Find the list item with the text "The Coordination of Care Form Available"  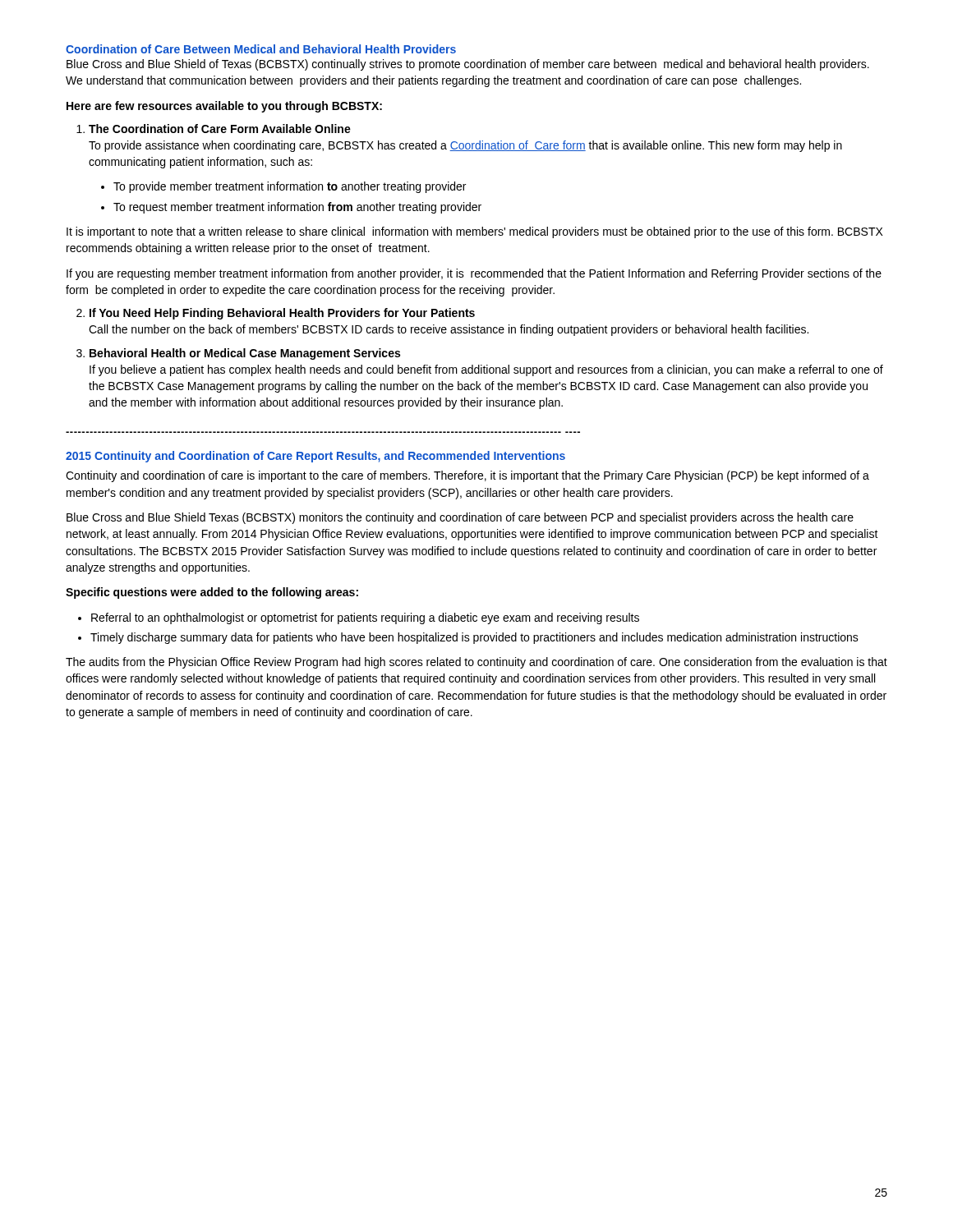pos(220,129)
